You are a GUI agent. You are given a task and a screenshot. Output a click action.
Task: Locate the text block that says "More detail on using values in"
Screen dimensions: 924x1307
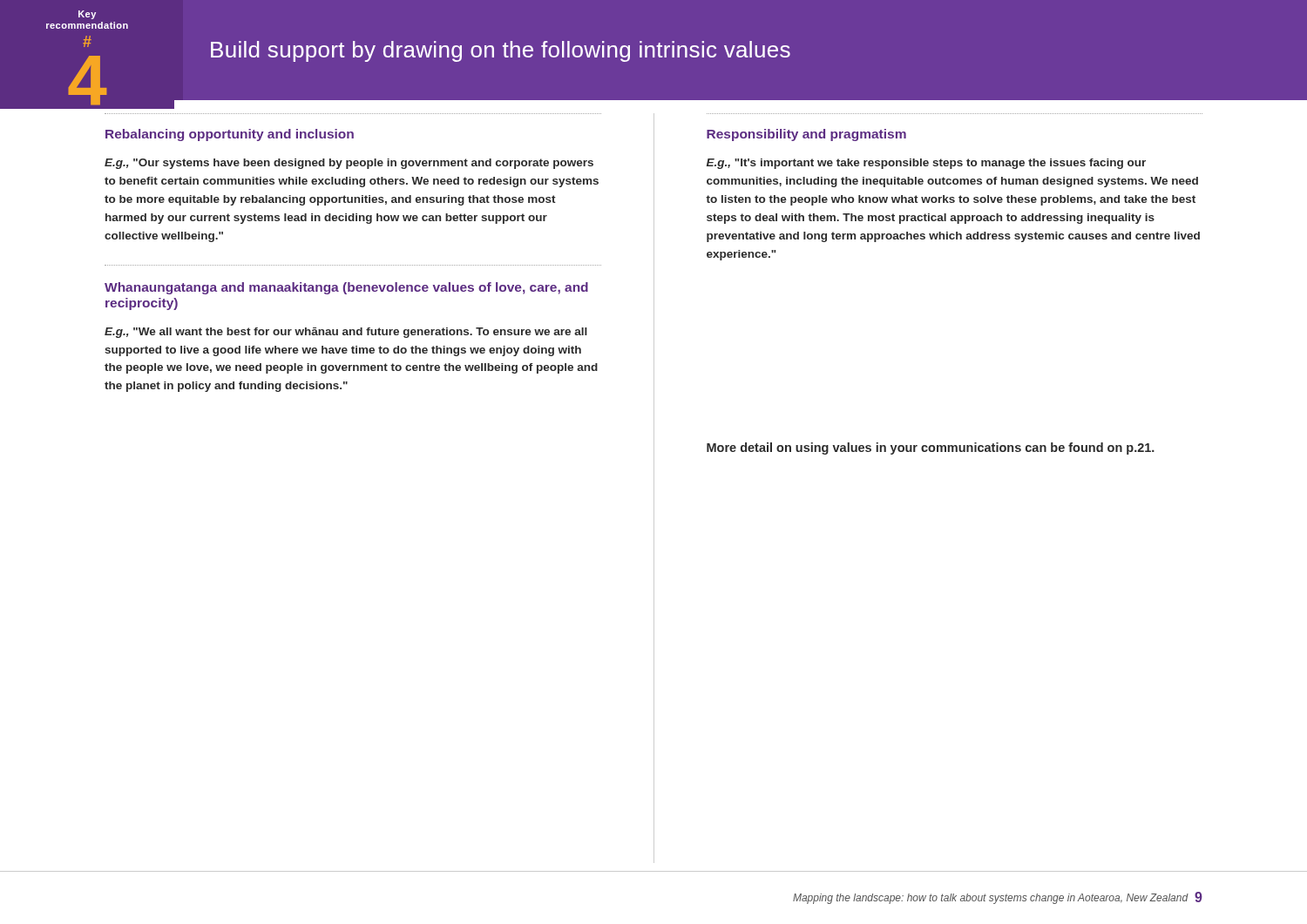[x=931, y=447]
